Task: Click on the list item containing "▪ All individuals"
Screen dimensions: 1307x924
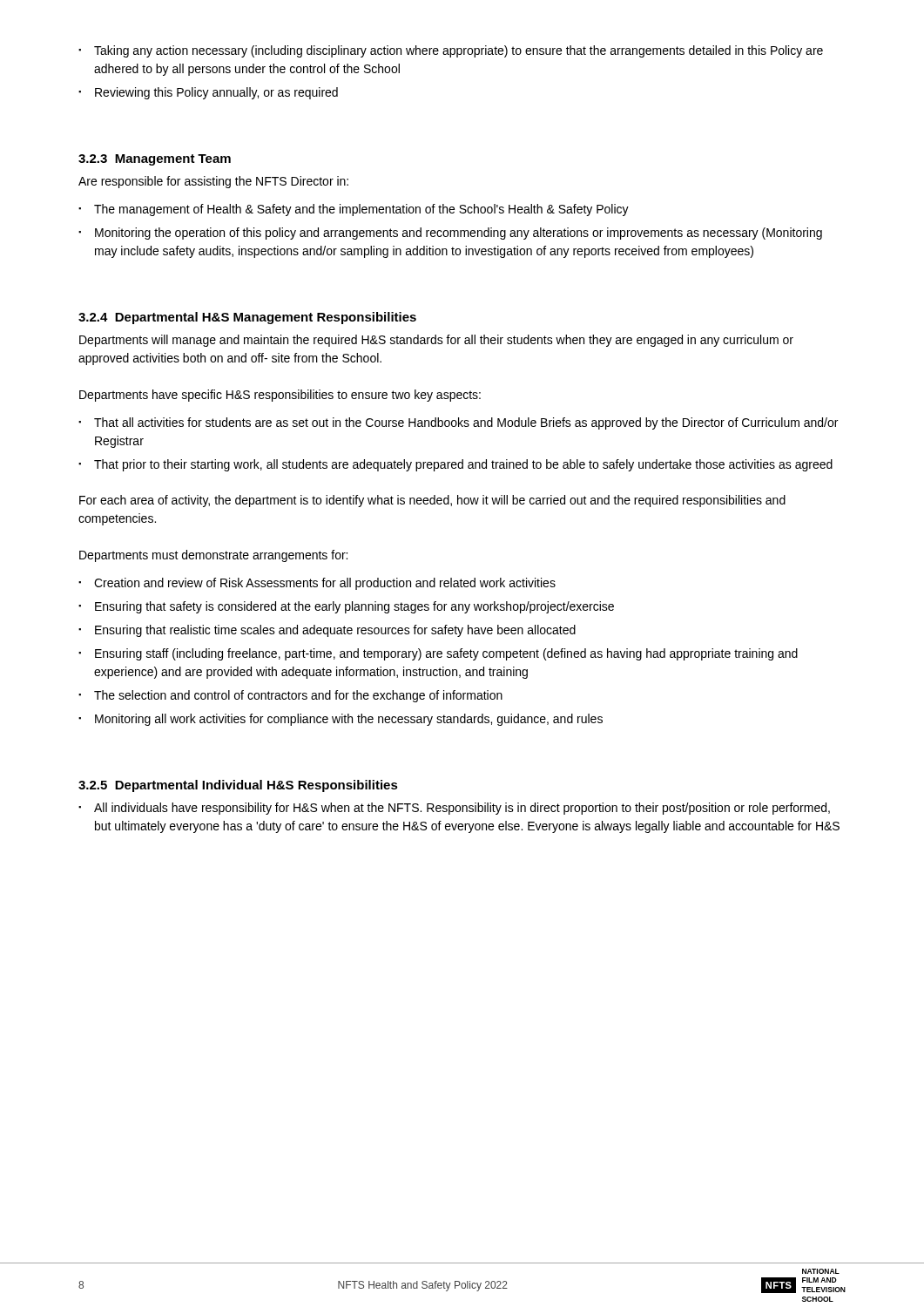Action: coord(462,817)
